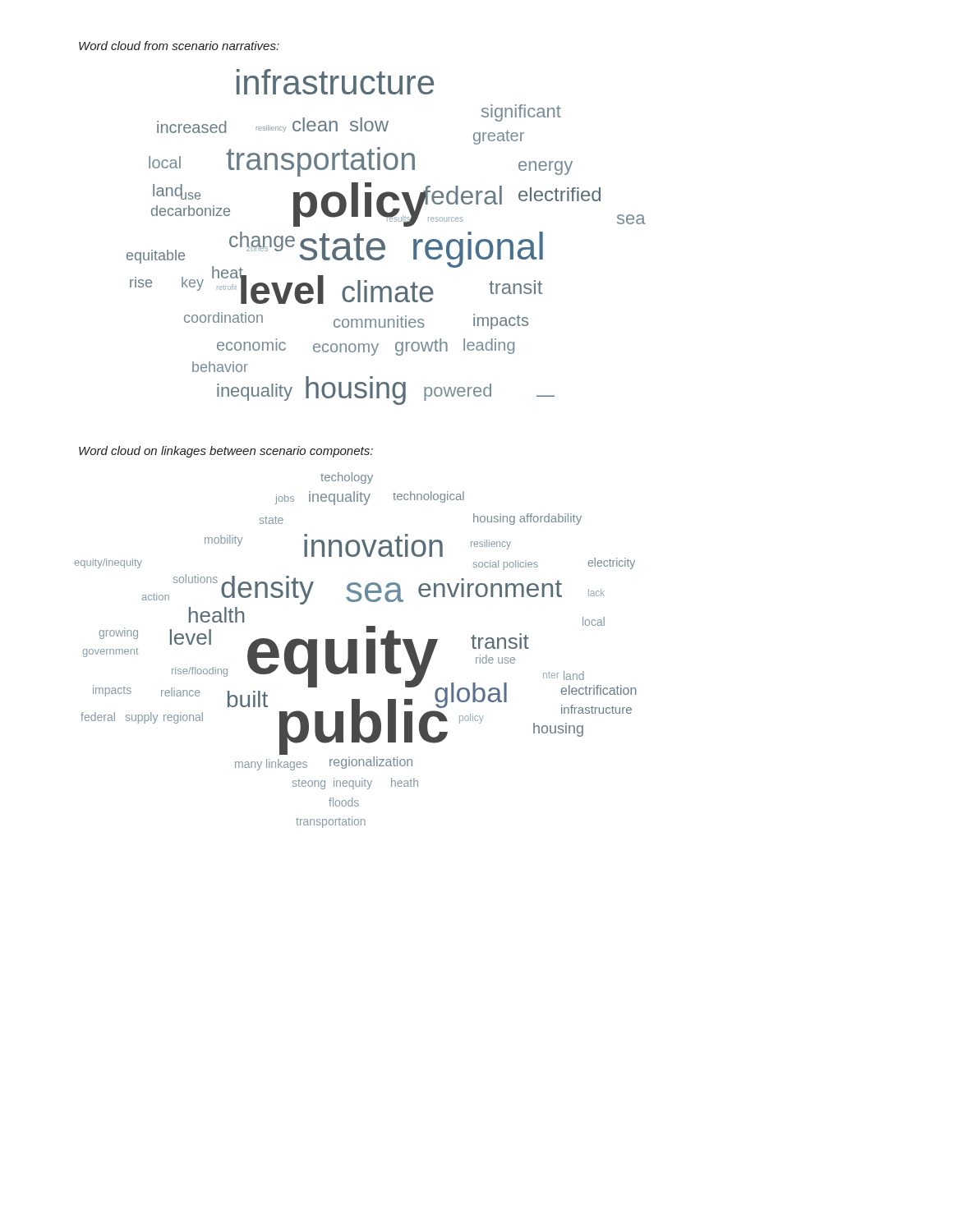
Task: Locate the passage starting "Word cloud from"
Action: (179, 46)
